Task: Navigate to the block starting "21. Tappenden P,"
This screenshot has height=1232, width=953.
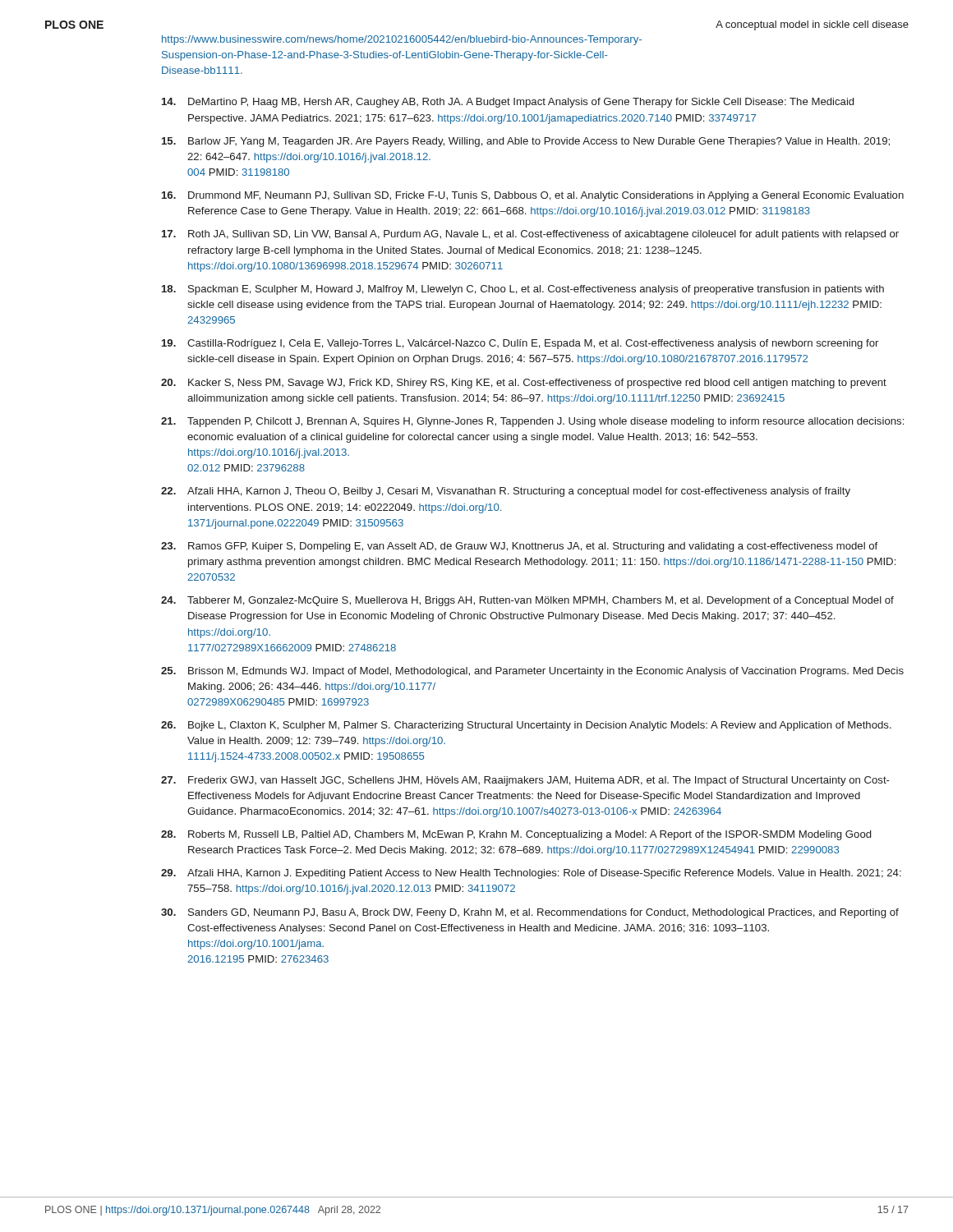Action: (x=535, y=444)
